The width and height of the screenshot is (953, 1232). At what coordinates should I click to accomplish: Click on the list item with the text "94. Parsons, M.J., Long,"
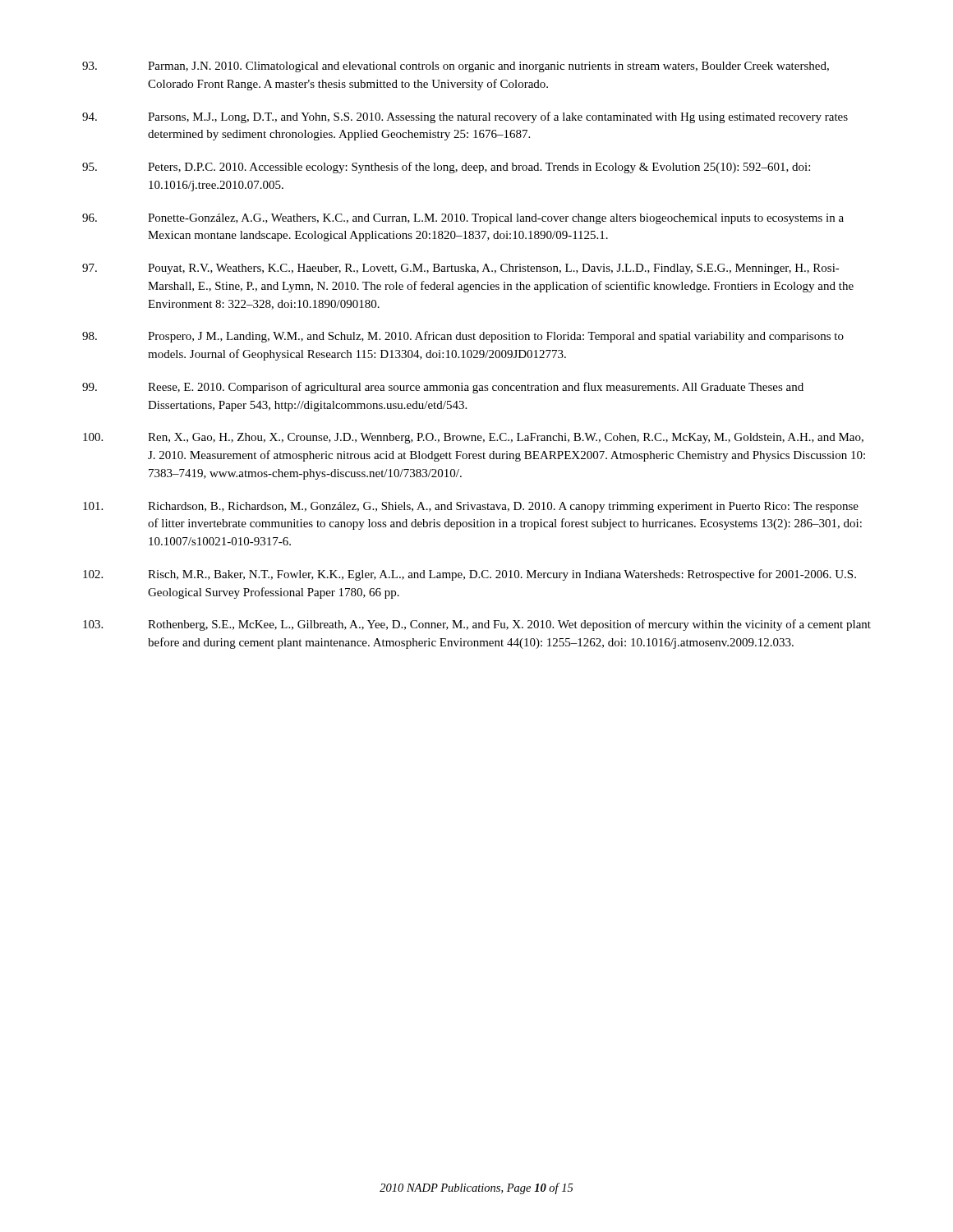click(x=476, y=126)
